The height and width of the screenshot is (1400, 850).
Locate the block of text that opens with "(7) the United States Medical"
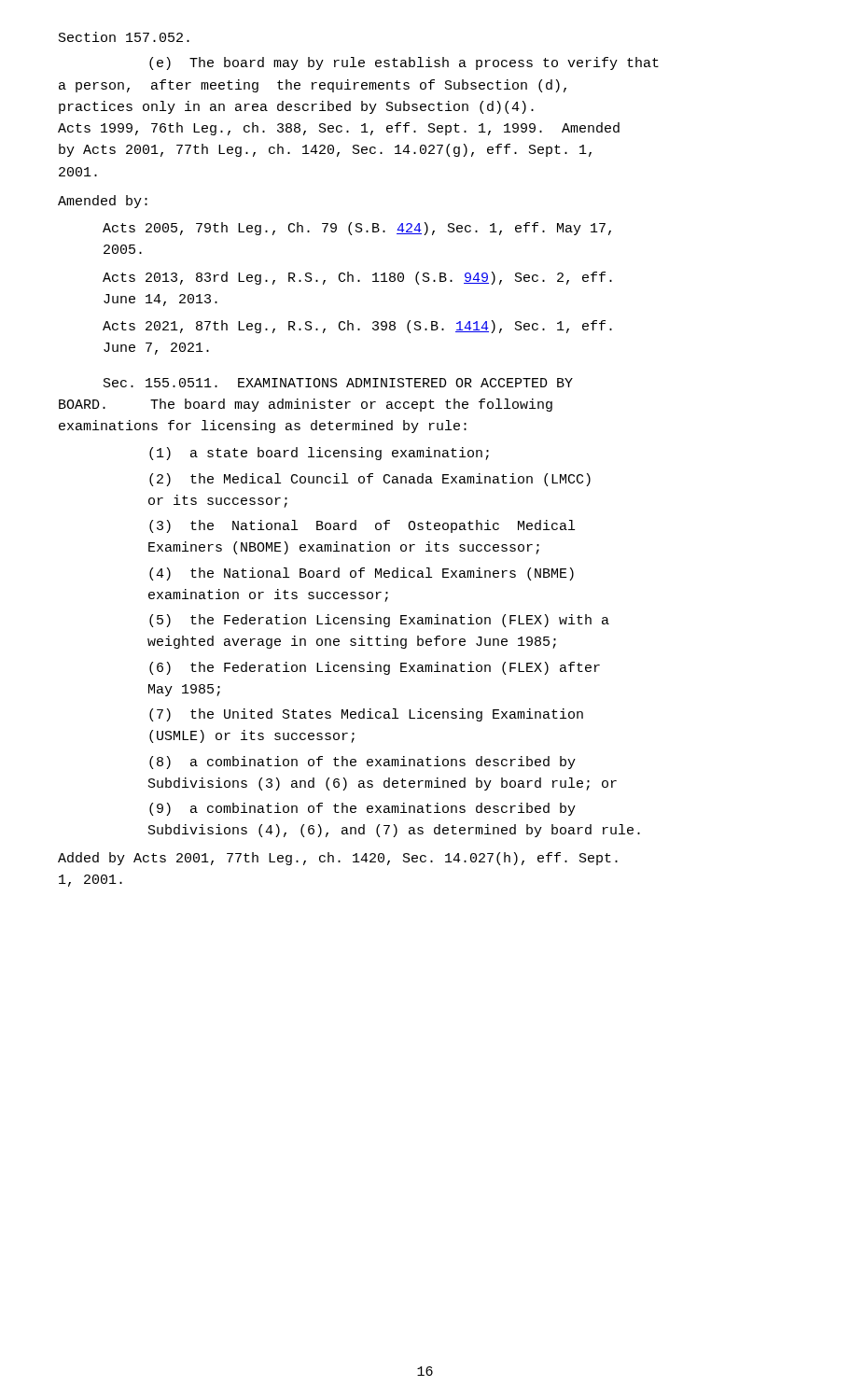click(366, 726)
